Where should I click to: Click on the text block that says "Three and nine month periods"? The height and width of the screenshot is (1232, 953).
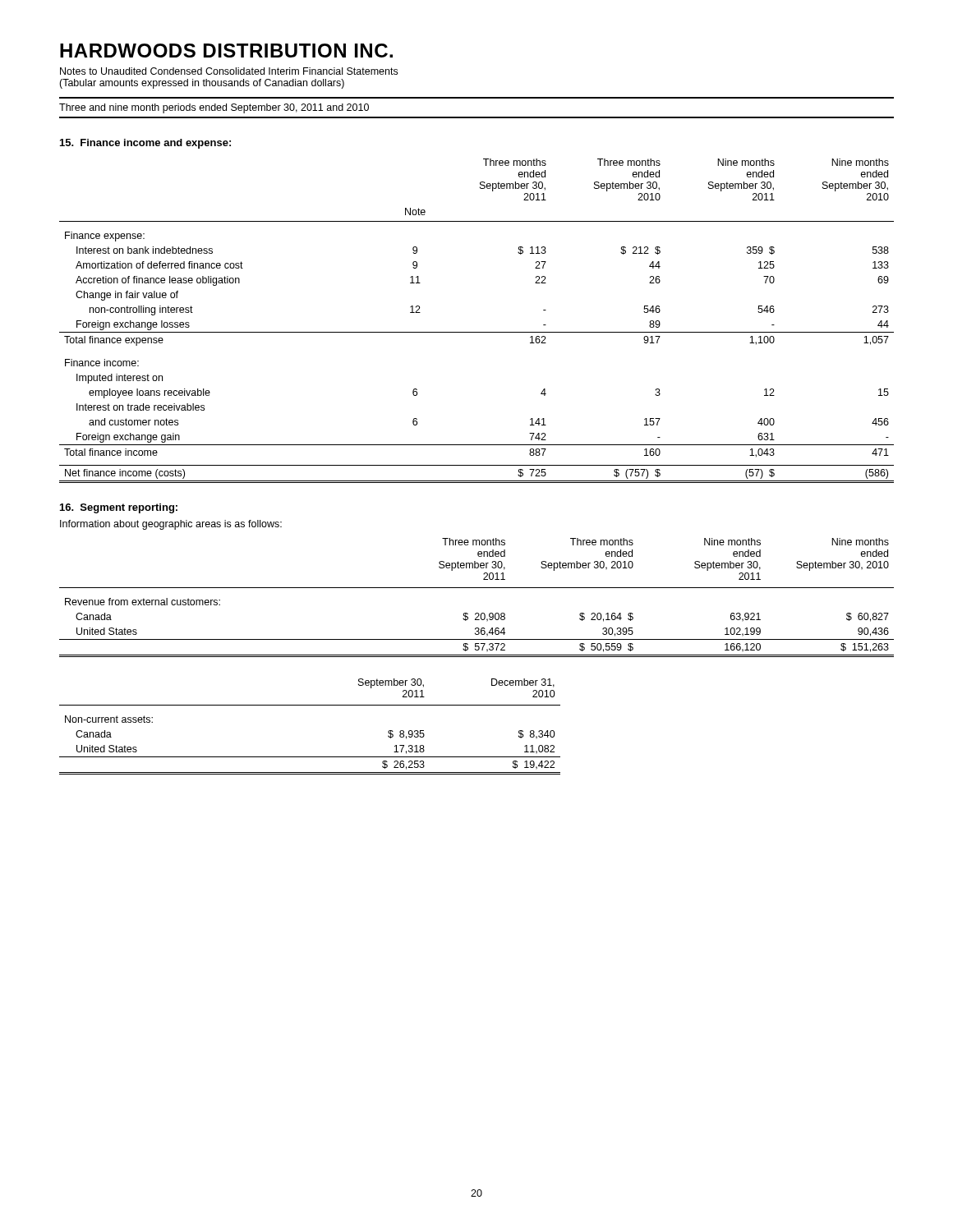(214, 108)
